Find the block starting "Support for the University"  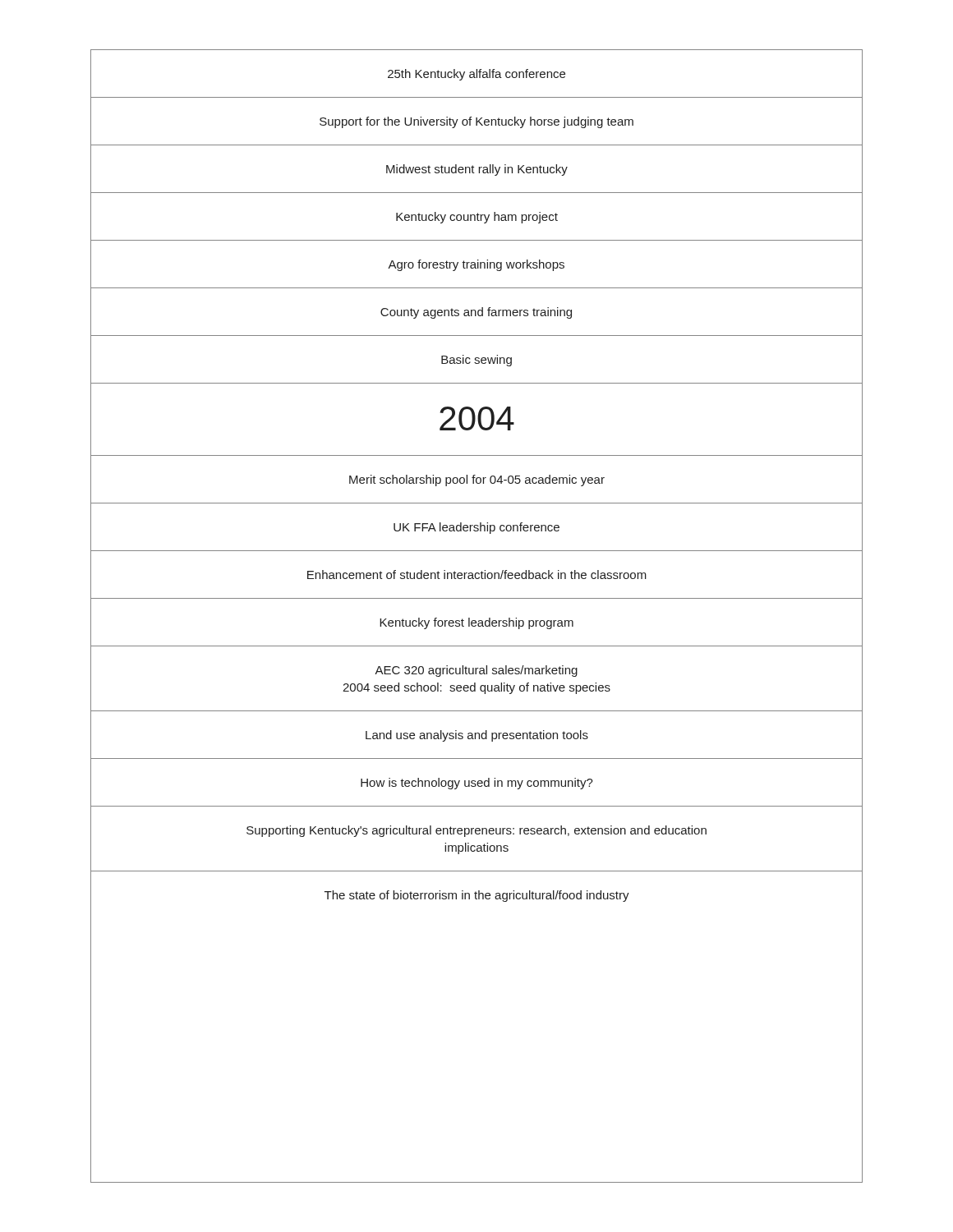[x=476, y=121]
